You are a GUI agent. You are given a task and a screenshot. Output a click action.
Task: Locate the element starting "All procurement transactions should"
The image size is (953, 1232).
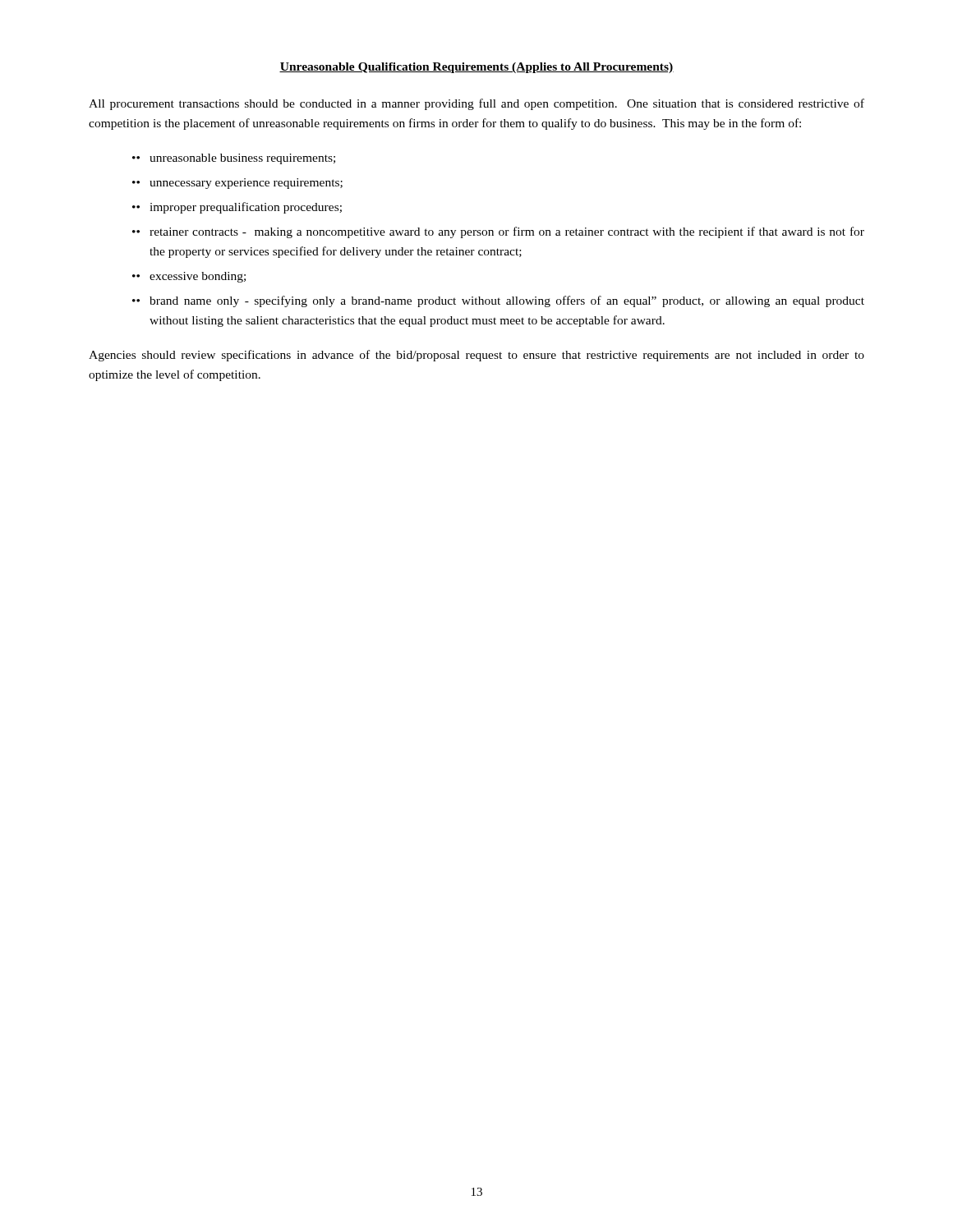pyautogui.click(x=476, y=113)
